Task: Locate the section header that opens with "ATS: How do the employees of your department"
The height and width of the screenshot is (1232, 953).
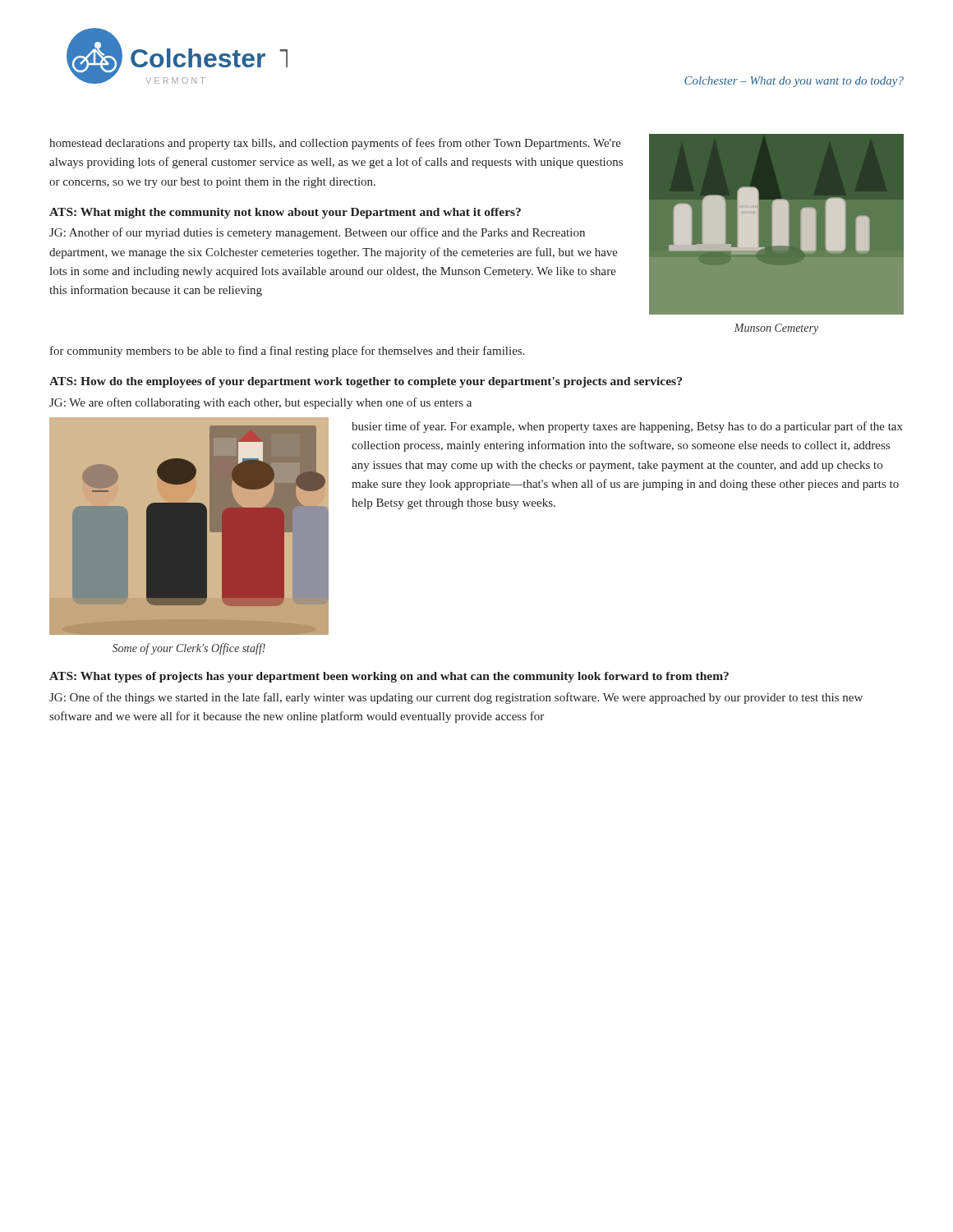Action: point(366,381)
